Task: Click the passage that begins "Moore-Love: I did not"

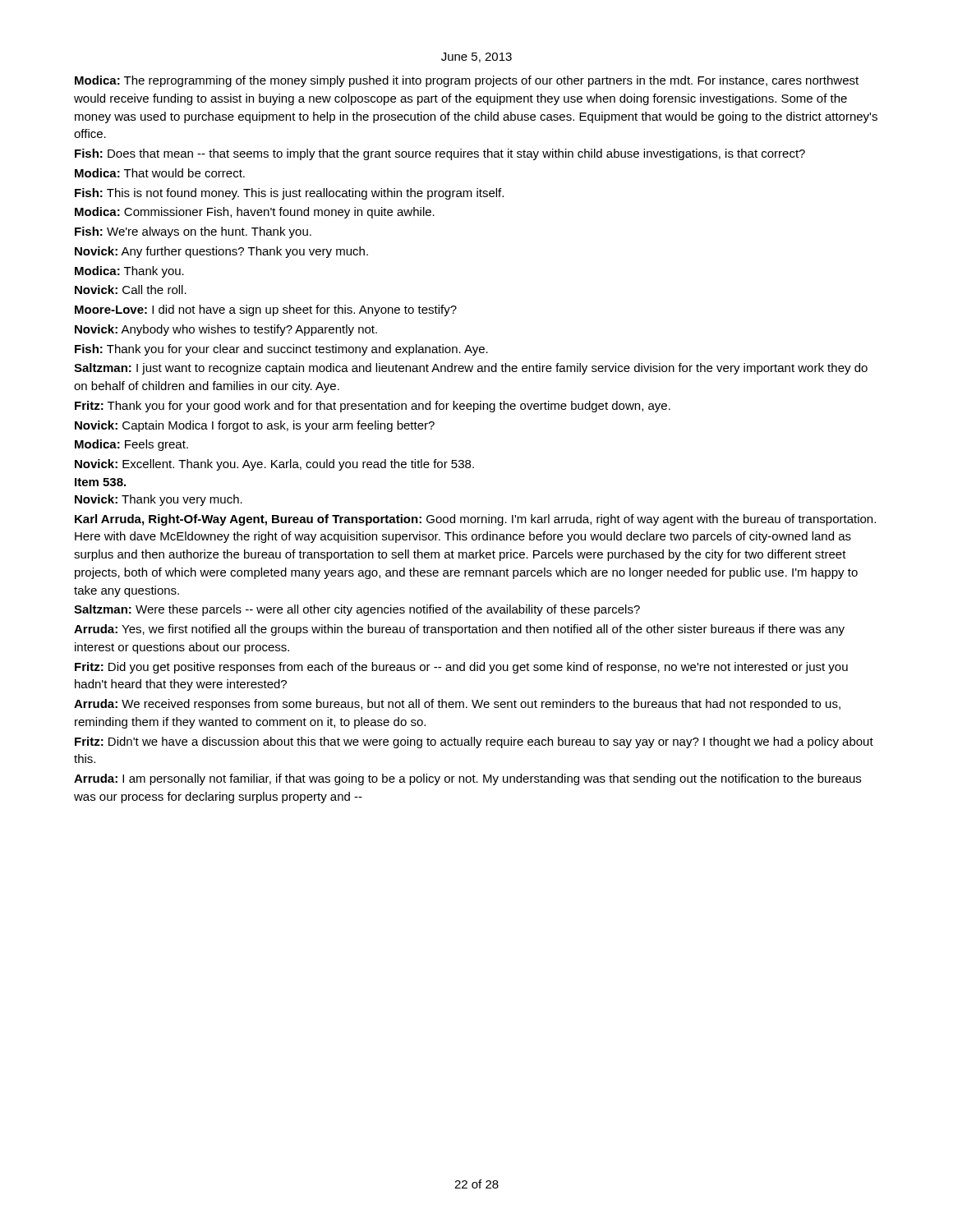Action: coord(266,310)
